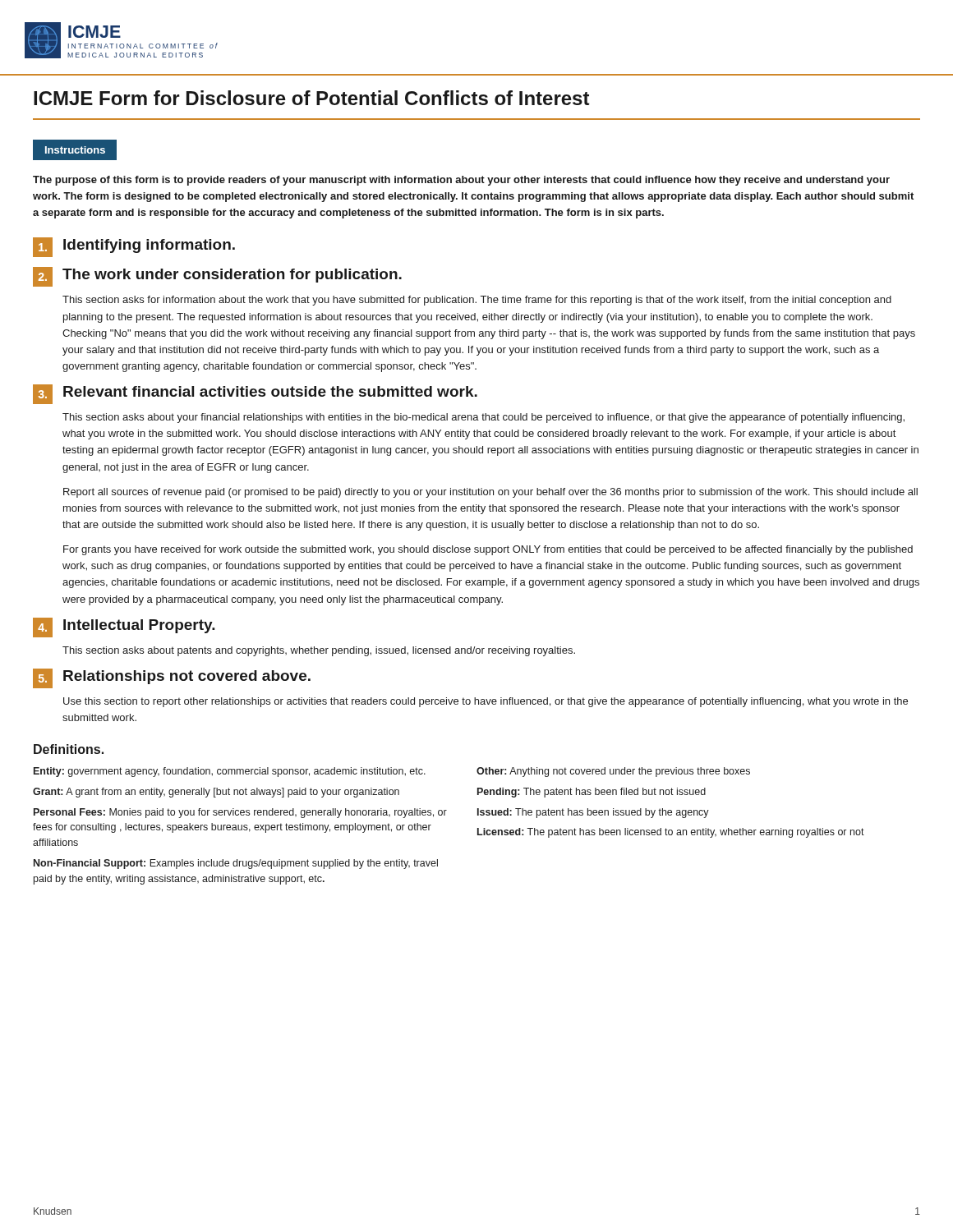Locate the section header that opens with "3. Relevant financial activities outside the"
Screen dimensions: 1232x953
pyautogui.click(x=255, y=394)
